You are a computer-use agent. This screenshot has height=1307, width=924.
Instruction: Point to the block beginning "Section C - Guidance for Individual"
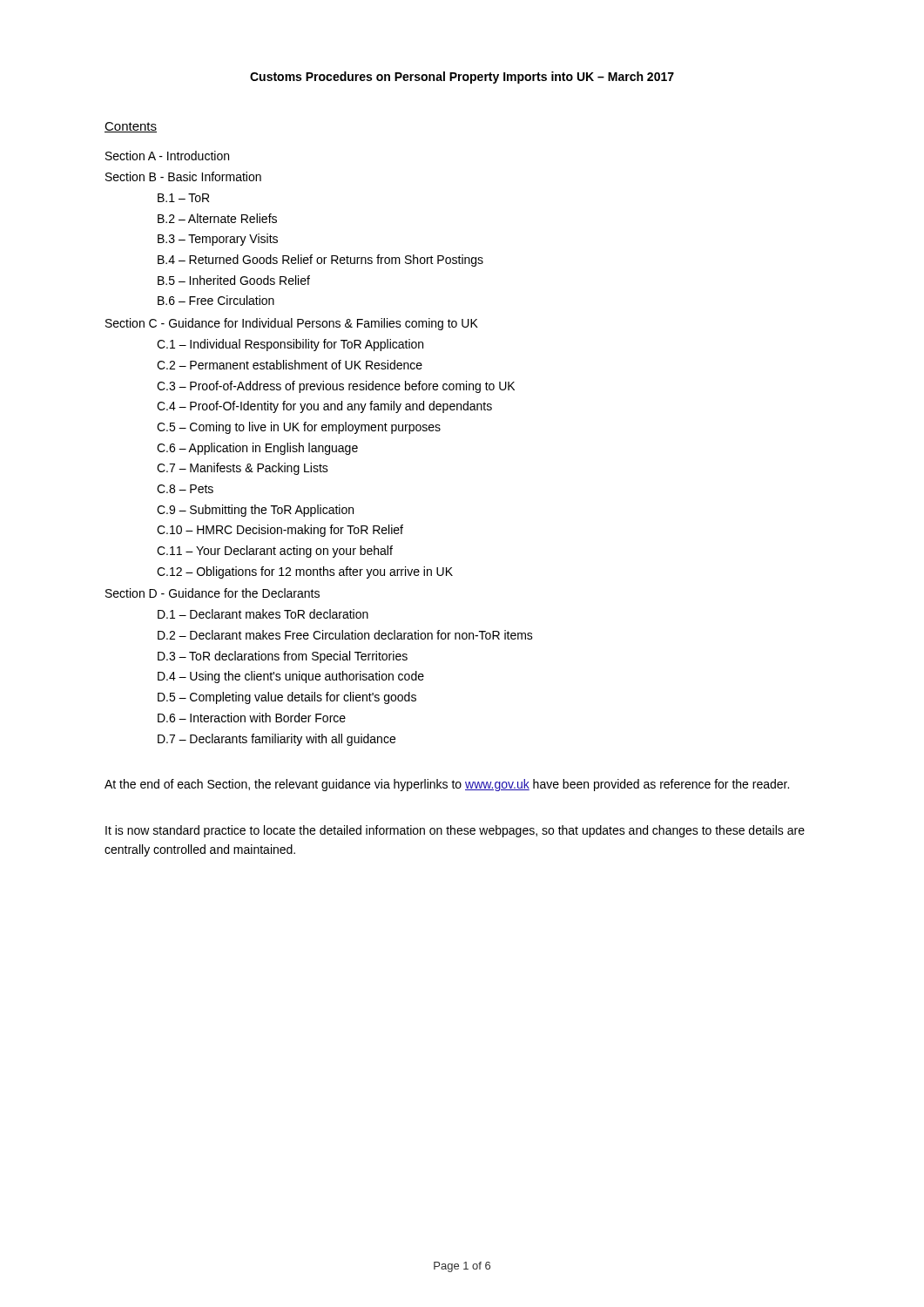pyautogui.click(x=291, y=323)
